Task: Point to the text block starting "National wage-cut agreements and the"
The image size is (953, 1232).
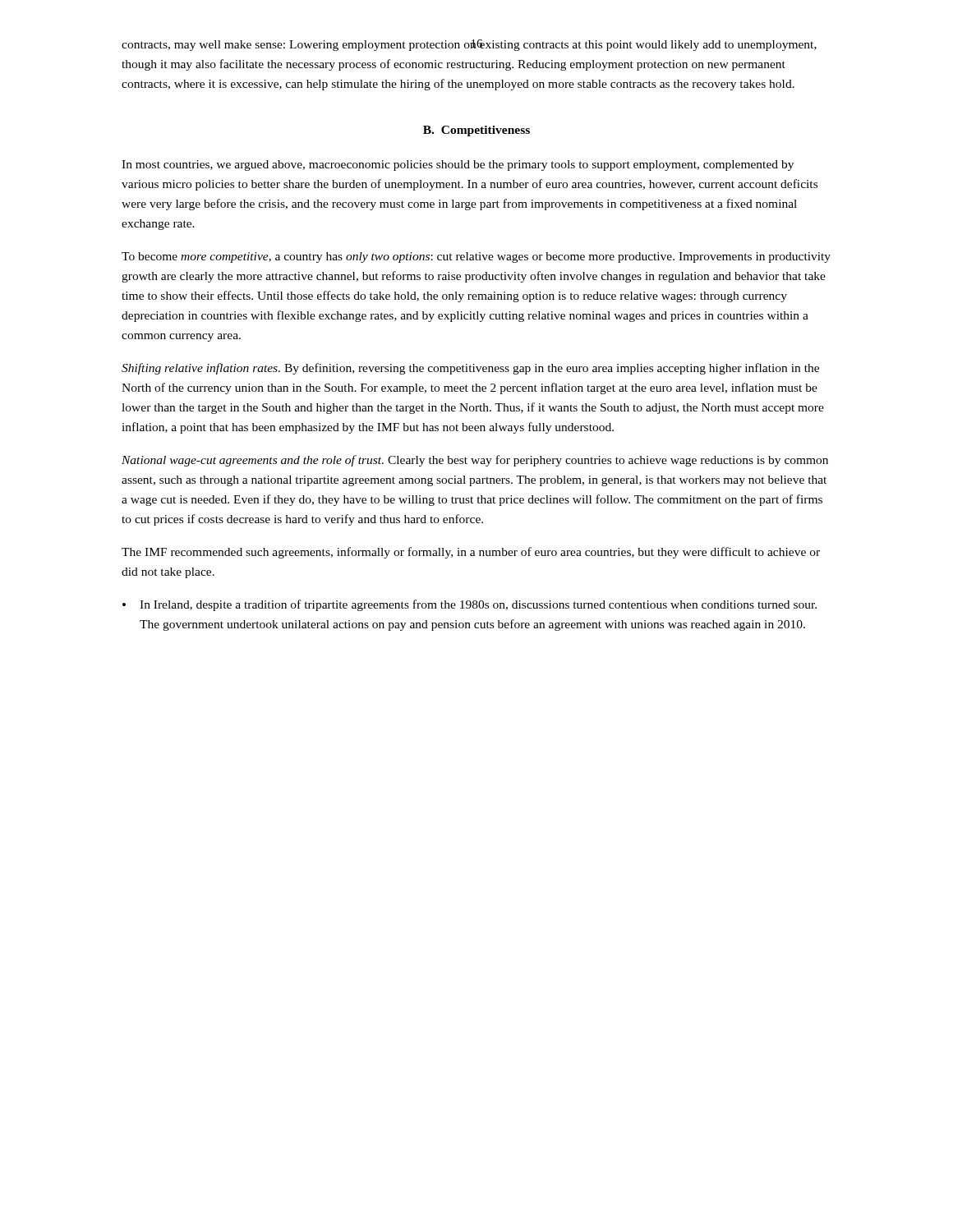Action: tap(475, 489)
